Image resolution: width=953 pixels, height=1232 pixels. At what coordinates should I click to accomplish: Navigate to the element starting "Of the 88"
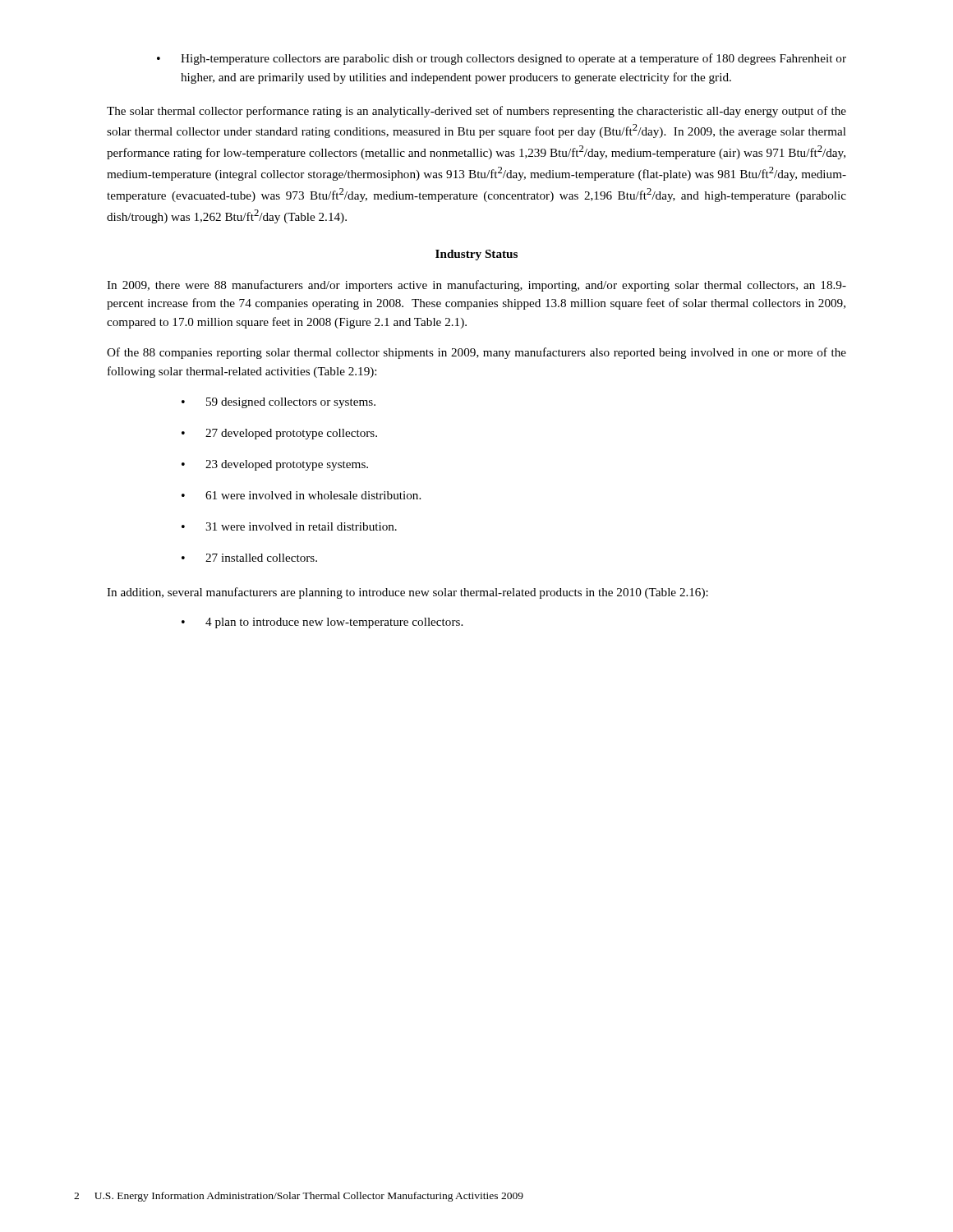click(x=476, y=361)
